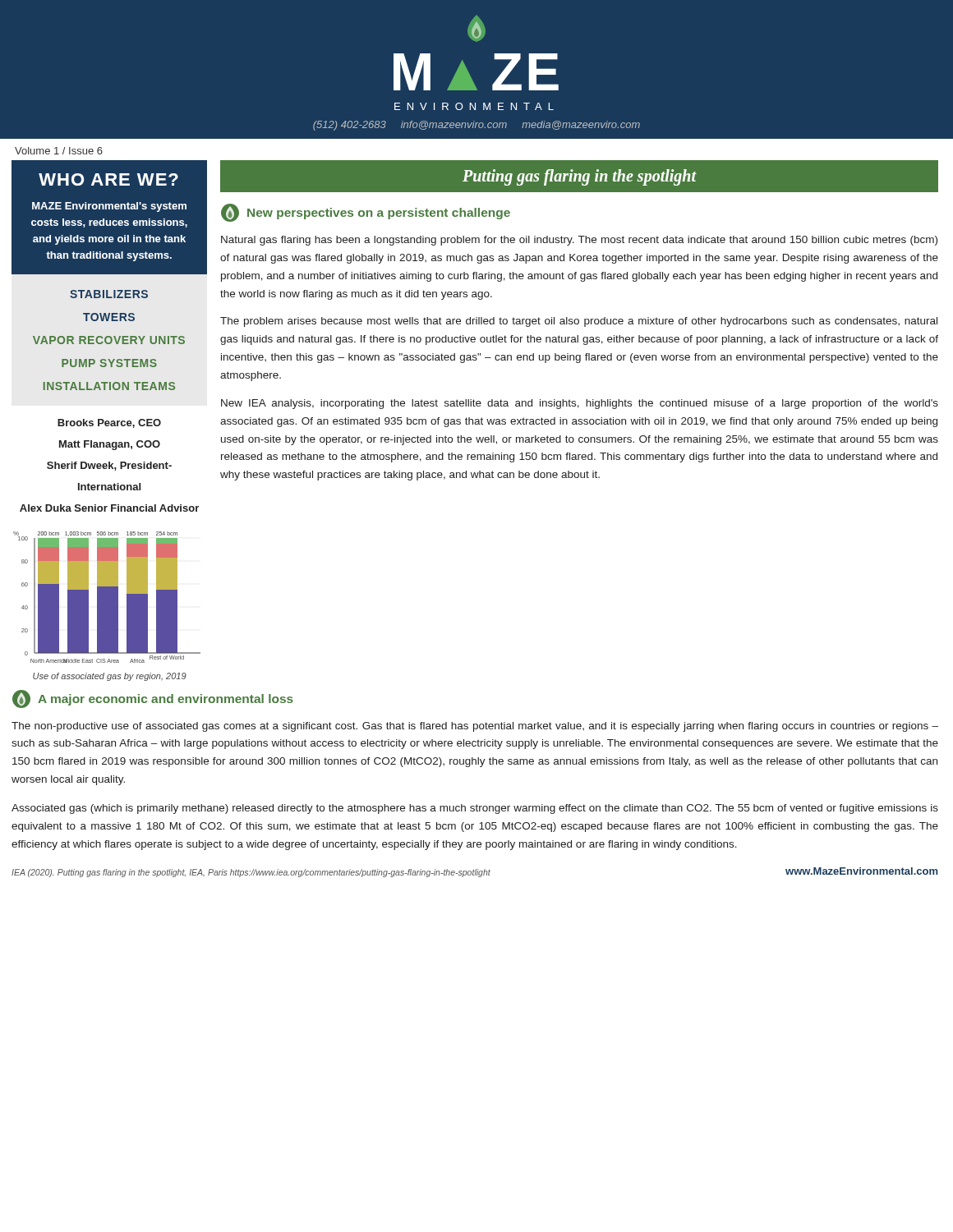This screenshot has height=1232, width=953.
Task: Select the element starting "VAPOR RECOVERY UNITS"
Action: (x=109, y=340)
